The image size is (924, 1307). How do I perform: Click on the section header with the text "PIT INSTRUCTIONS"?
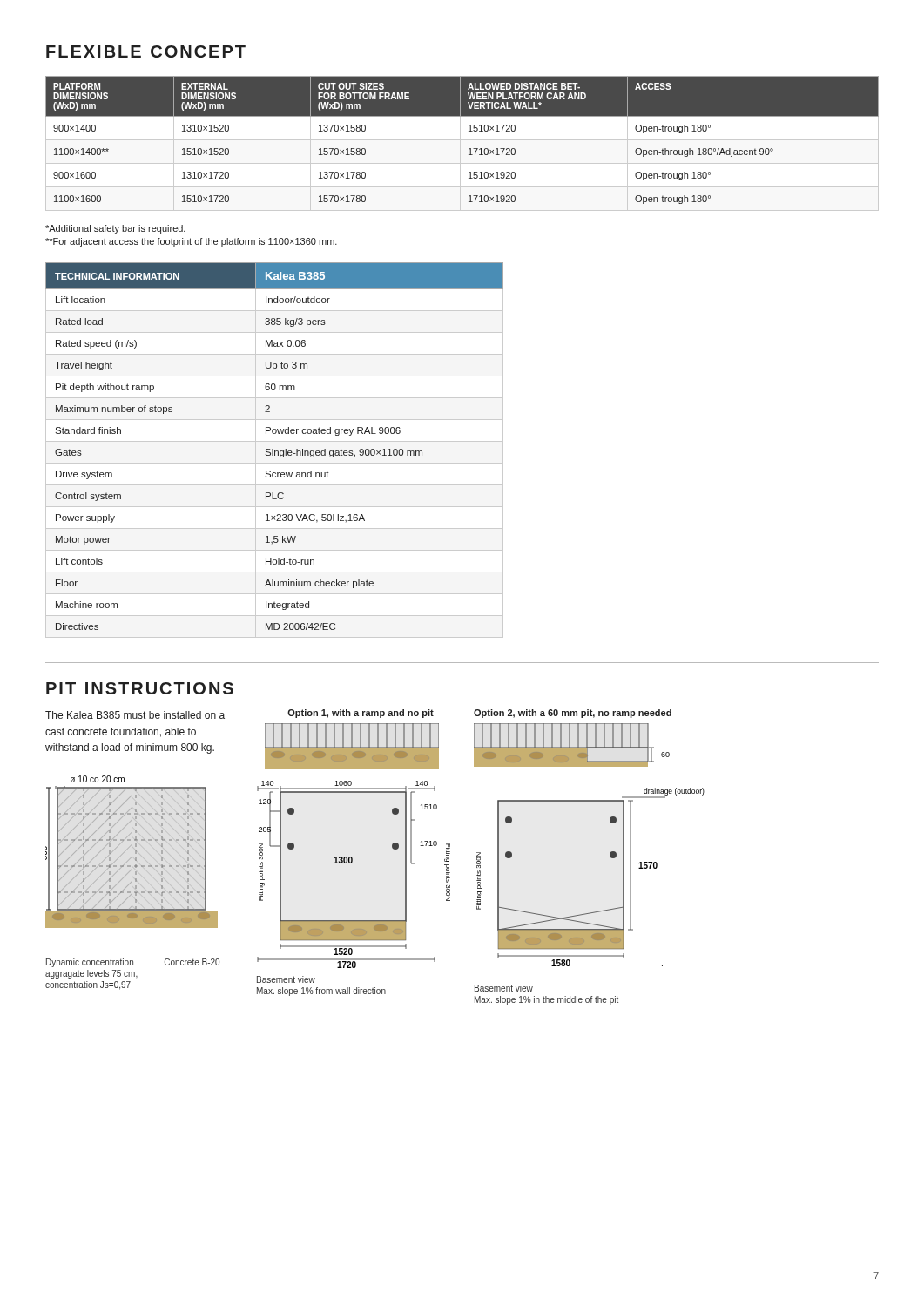(140, 688)
